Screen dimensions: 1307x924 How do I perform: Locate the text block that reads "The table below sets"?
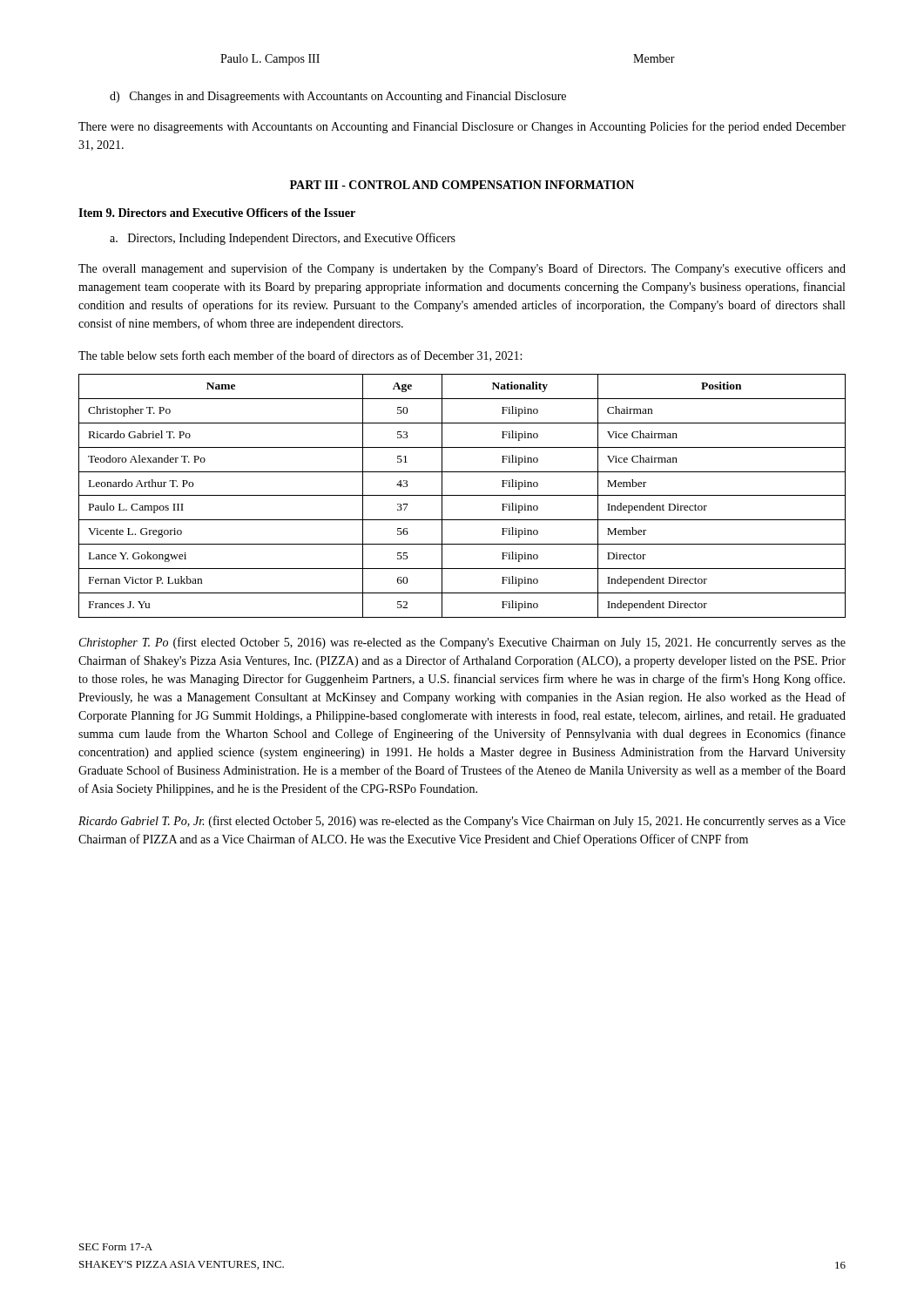click(x=301, y=356)
